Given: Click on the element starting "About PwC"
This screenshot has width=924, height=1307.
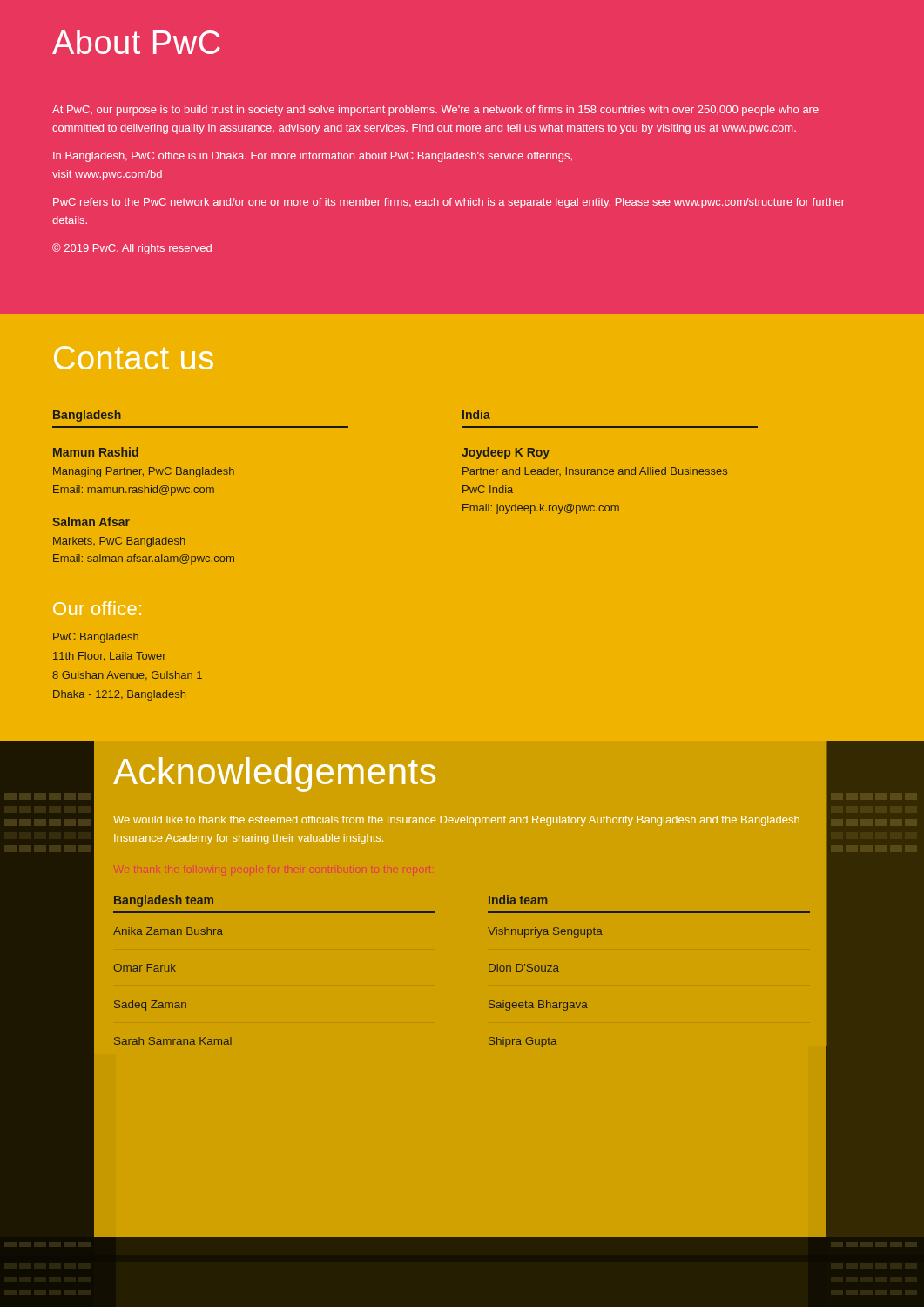Looking at the screenshot, I should (x=137, y=43).
